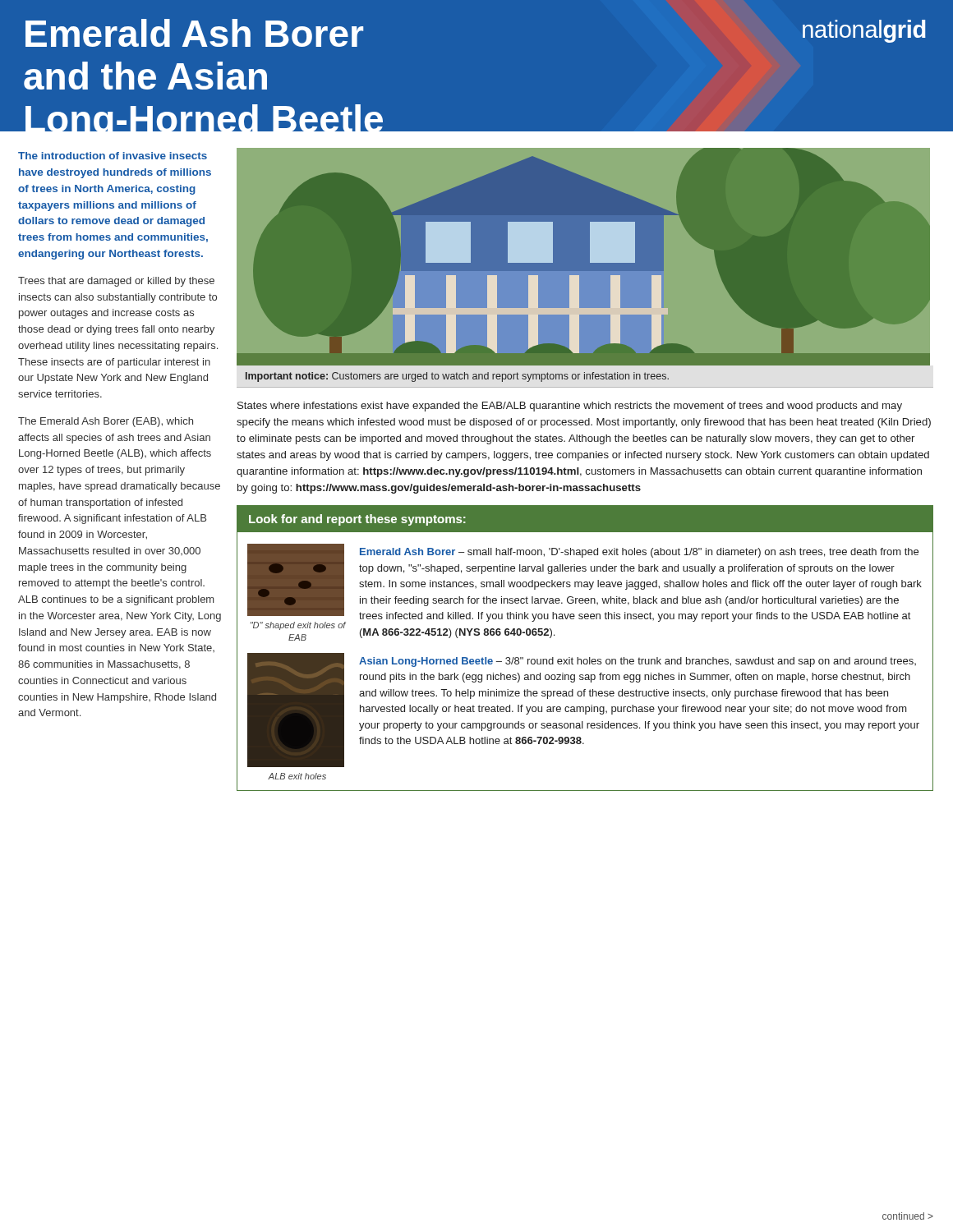
Task: Click the passage that begins "Emerald Ash Borer – small half-moon,"
Action: pyautogui.click(x=640, y=592)
